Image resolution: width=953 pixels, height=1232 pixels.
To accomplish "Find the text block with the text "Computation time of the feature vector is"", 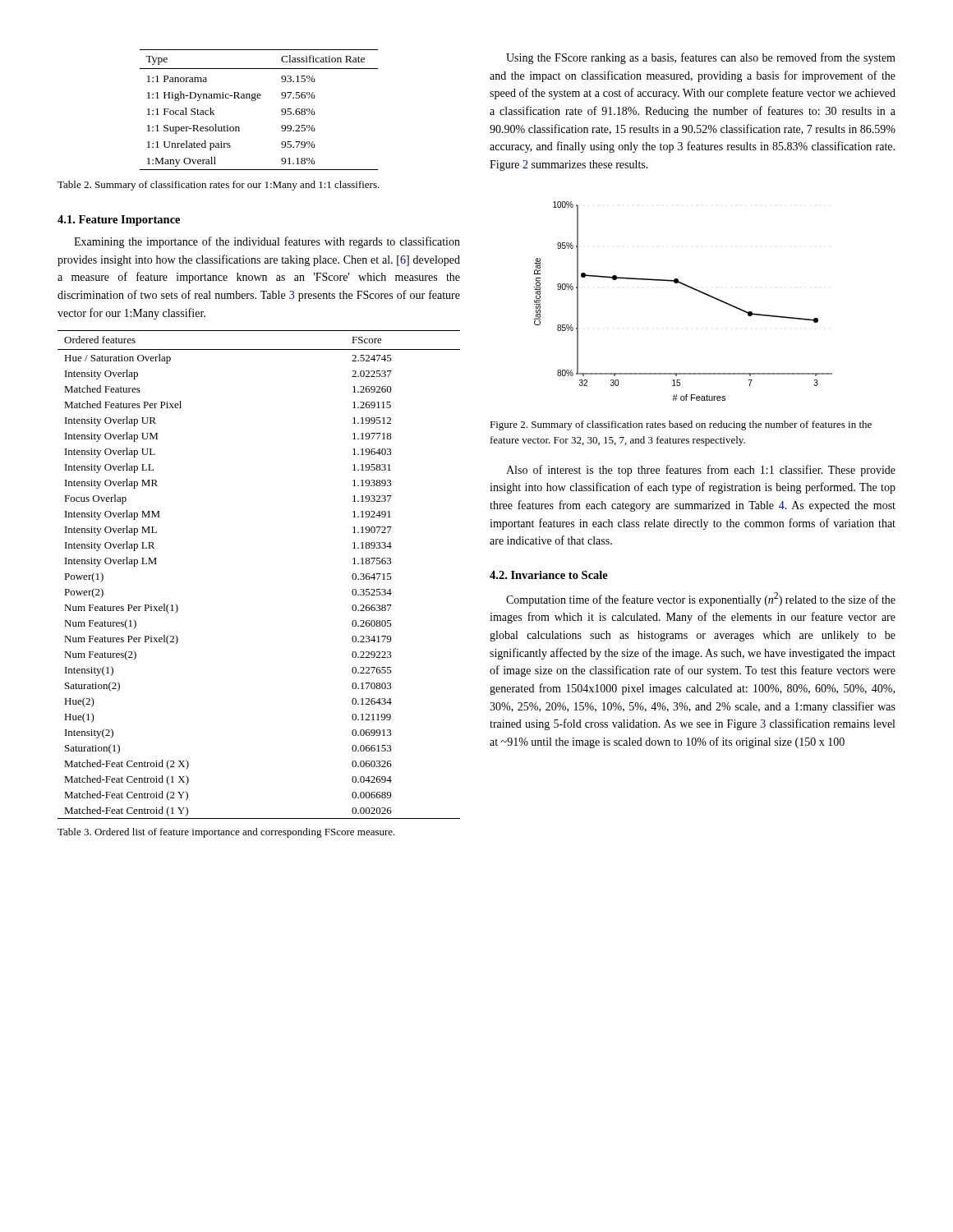I will pyautogui.click(x=693, y=669).
